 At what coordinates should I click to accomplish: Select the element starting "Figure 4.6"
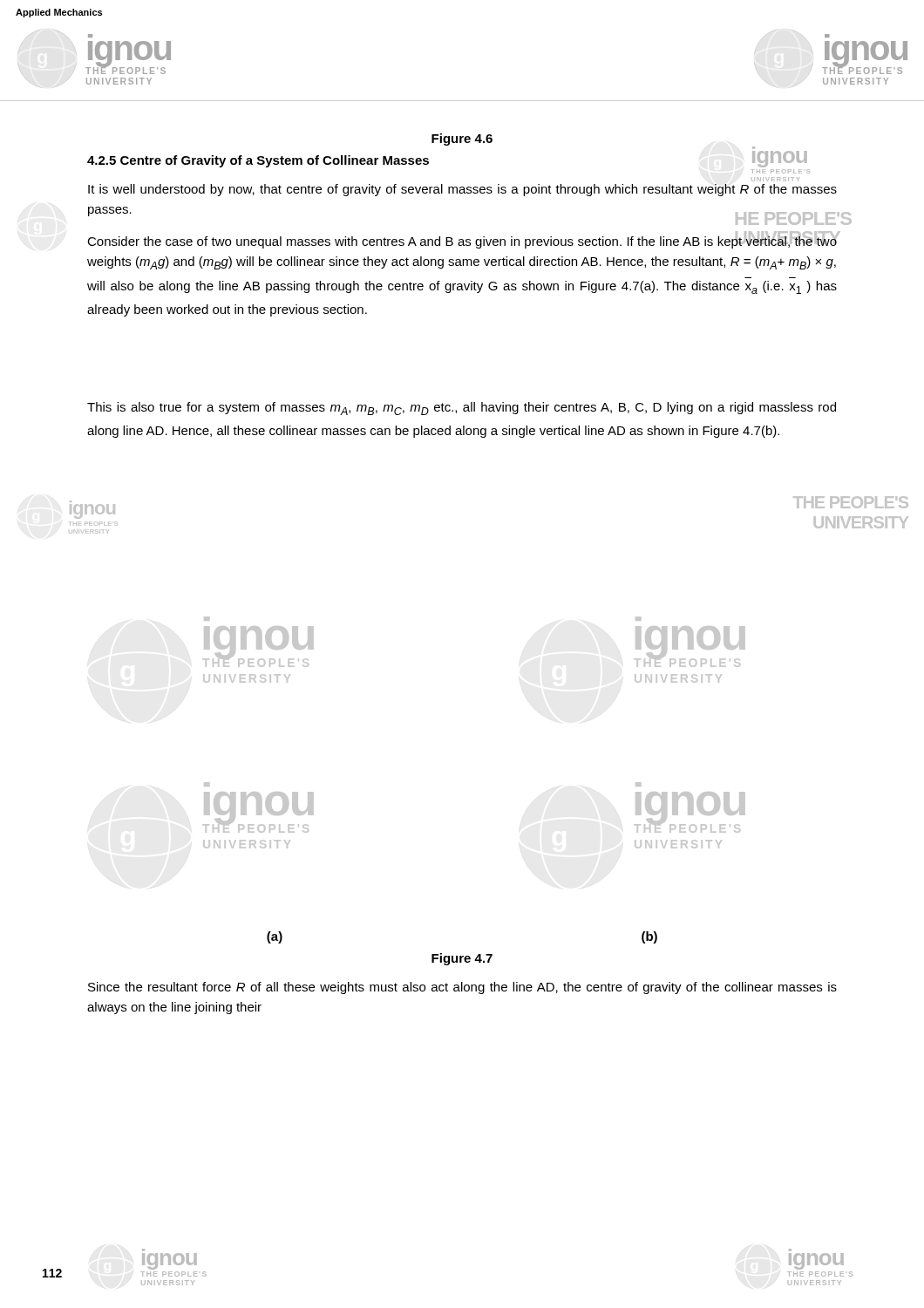coord(462,138)
